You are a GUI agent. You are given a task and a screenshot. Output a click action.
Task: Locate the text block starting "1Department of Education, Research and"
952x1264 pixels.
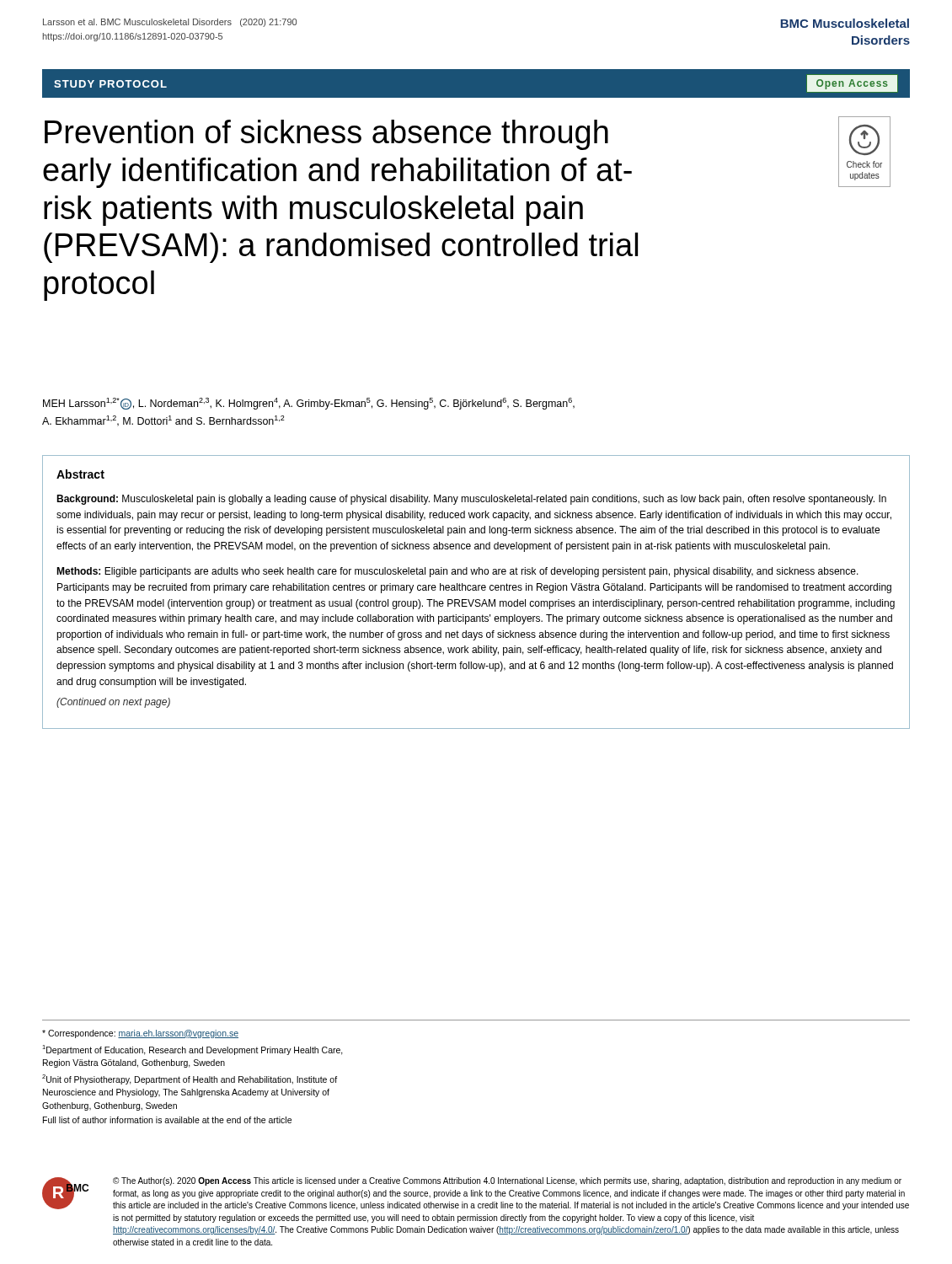193,1055
